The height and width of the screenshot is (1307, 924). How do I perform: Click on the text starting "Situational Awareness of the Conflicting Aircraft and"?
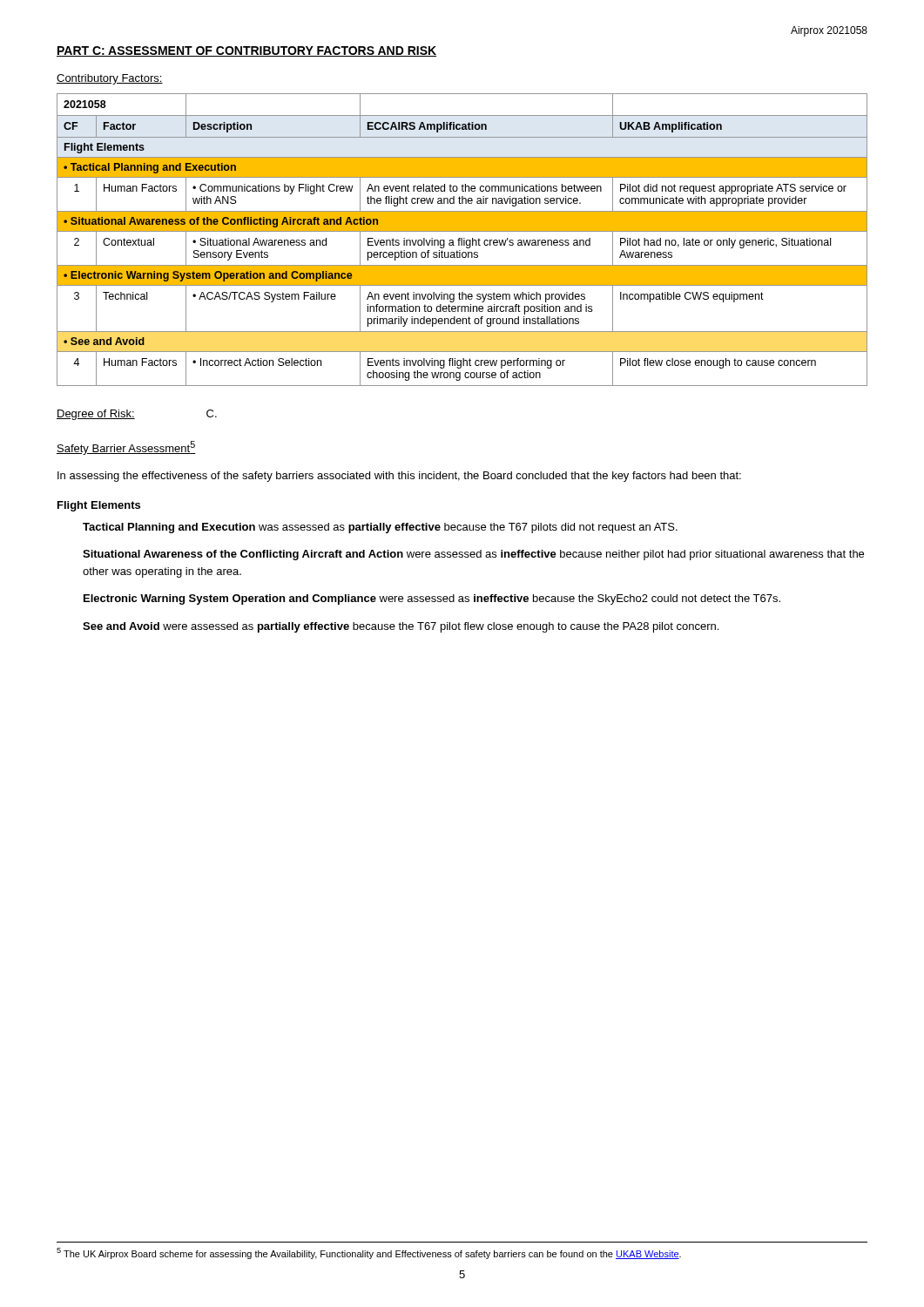click(x=474, y=563)
